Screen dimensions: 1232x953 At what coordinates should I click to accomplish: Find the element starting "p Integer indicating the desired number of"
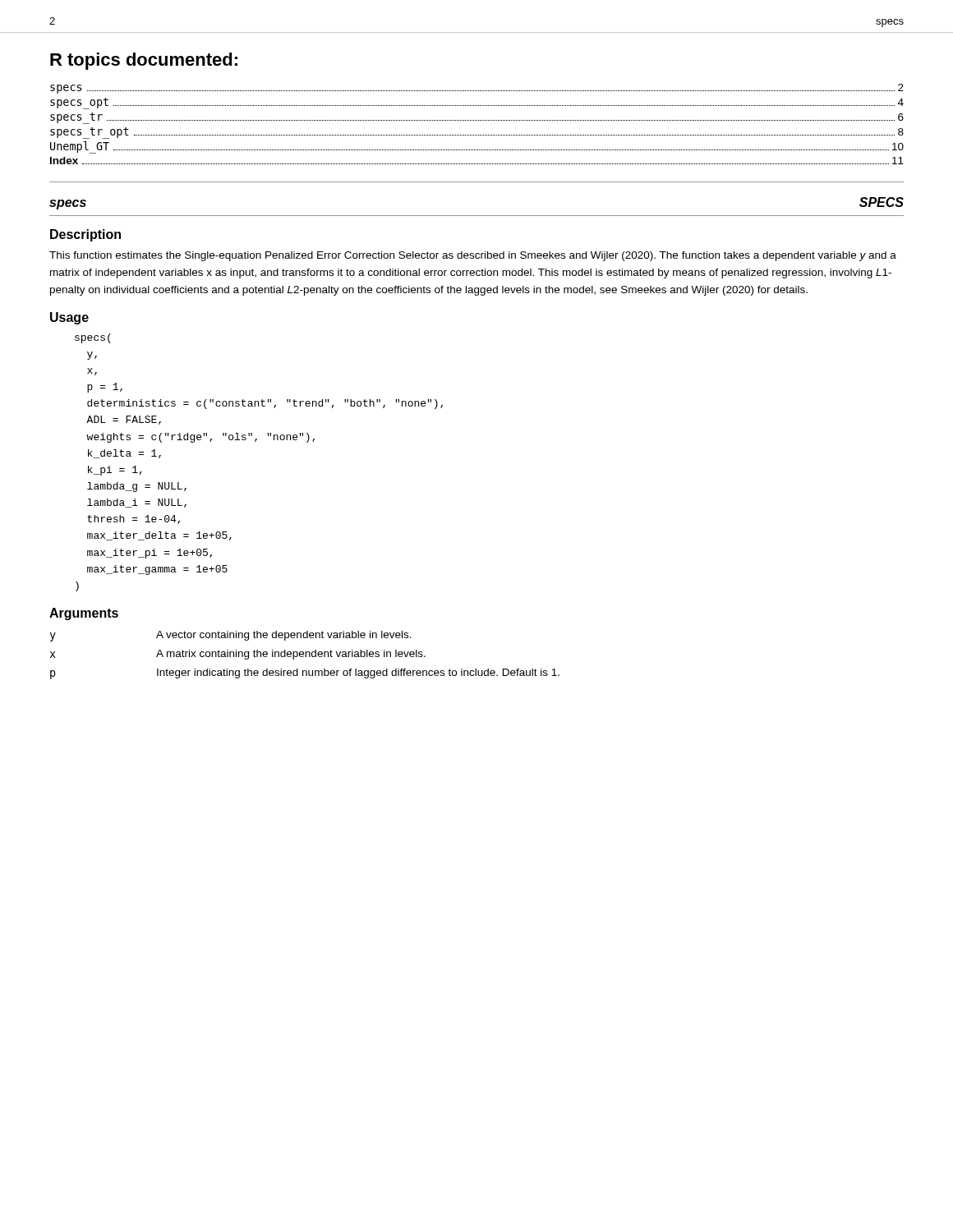tap(476, 673)
